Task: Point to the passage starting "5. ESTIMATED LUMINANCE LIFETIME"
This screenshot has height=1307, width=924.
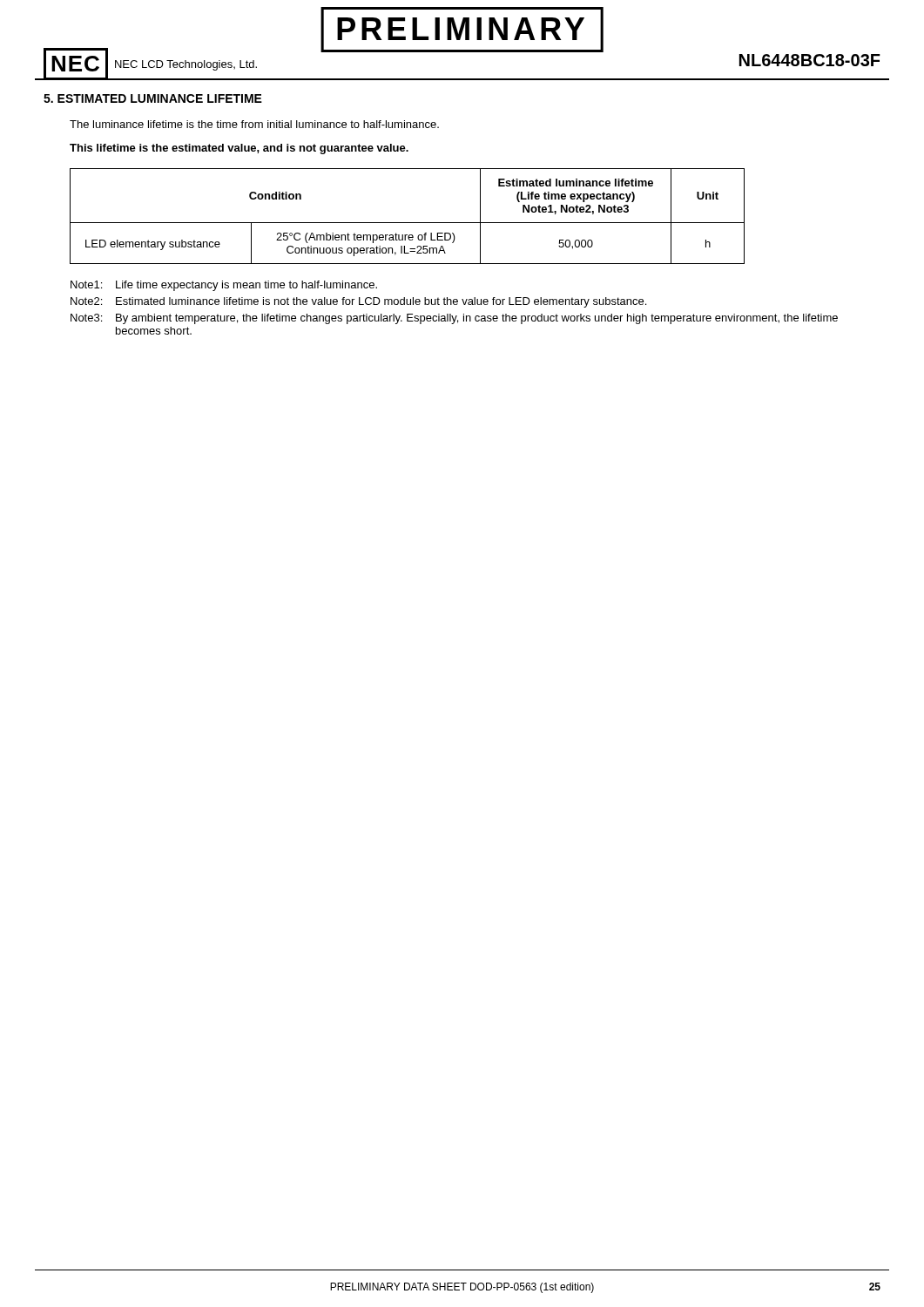Action: tap(153, 98)
